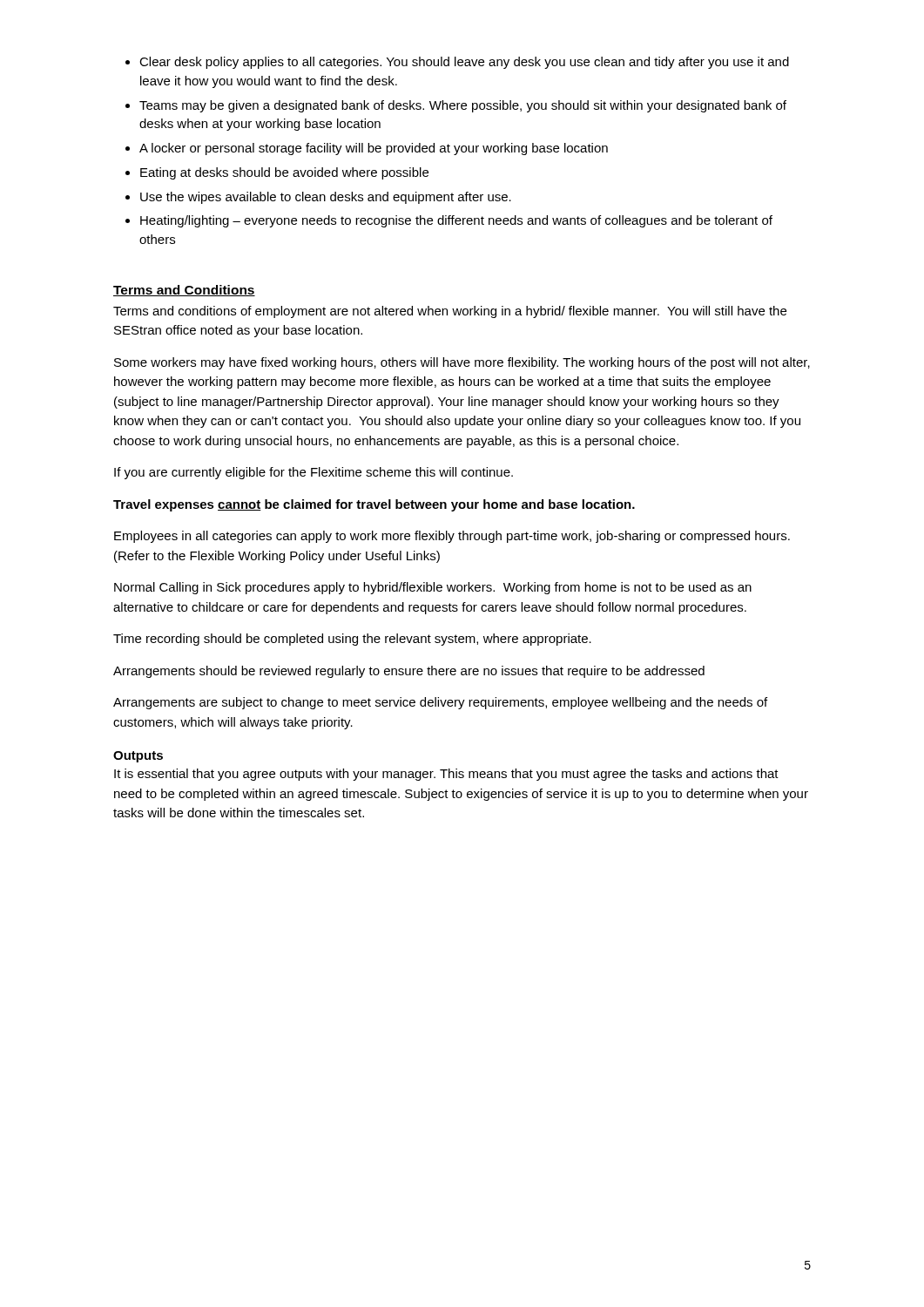Viewport: 924px width, 1307px height.
Task: Locate the block of text that opens with "Teams may be given a designated bank of"
Action: tap(463, 114)
